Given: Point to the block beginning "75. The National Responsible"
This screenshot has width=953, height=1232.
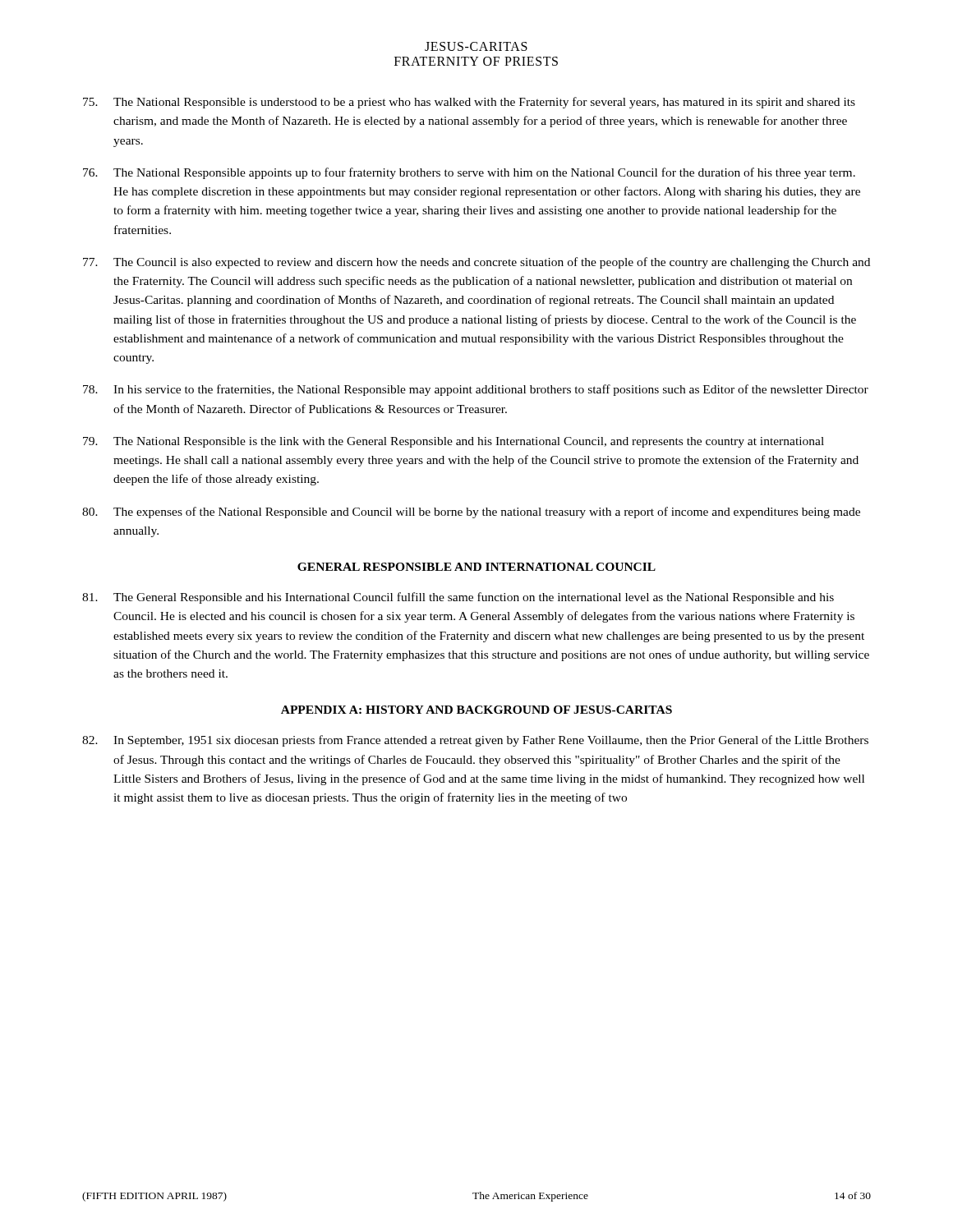Looking at the screenshot, I should click(x=476, y=121).
